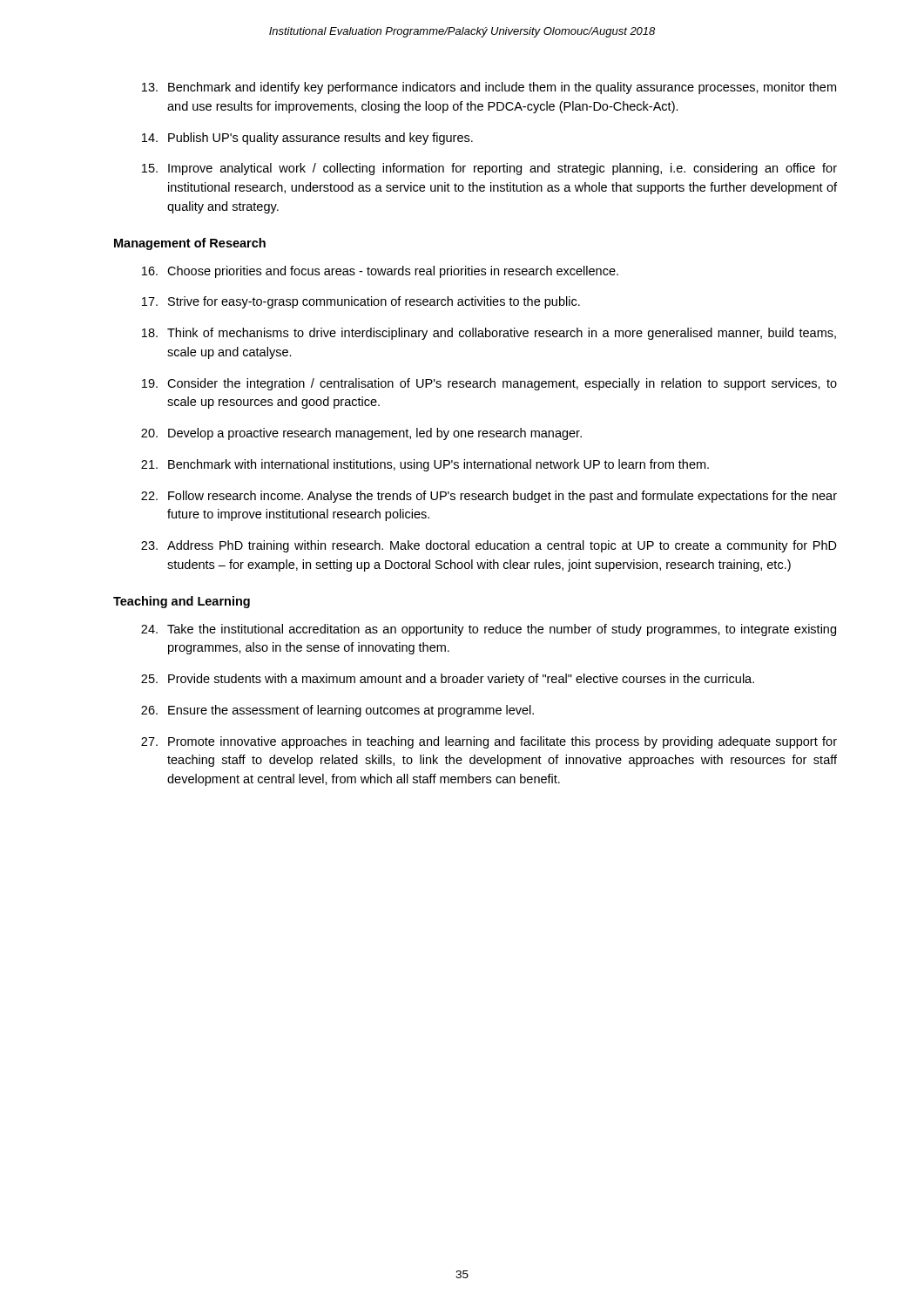Click on the region starting "18. Think of mechanisms to drive"
The image size is (924, 1307).
[x=475, y=343]
